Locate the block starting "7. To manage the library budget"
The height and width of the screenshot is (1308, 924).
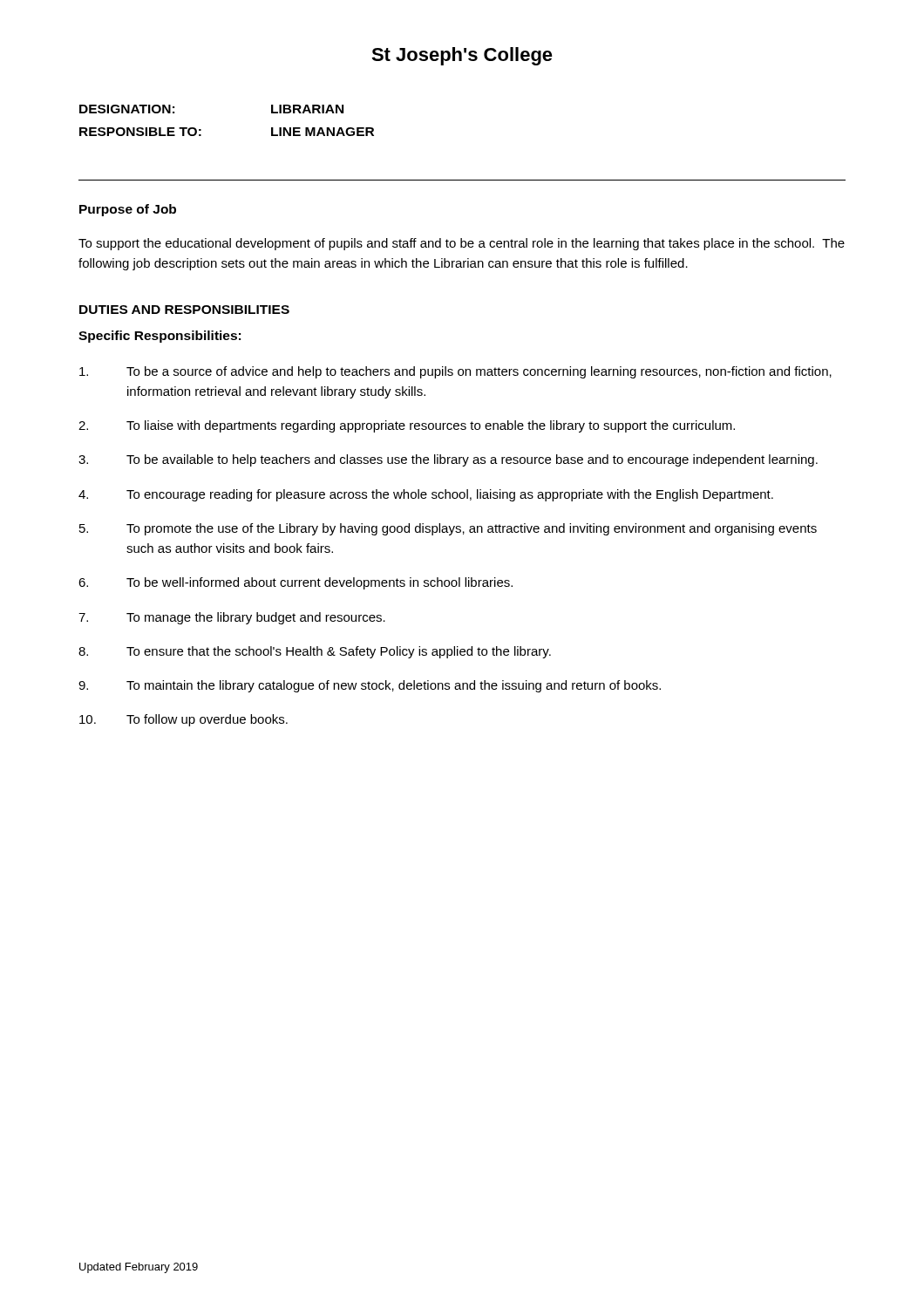[x=232, y=618]
